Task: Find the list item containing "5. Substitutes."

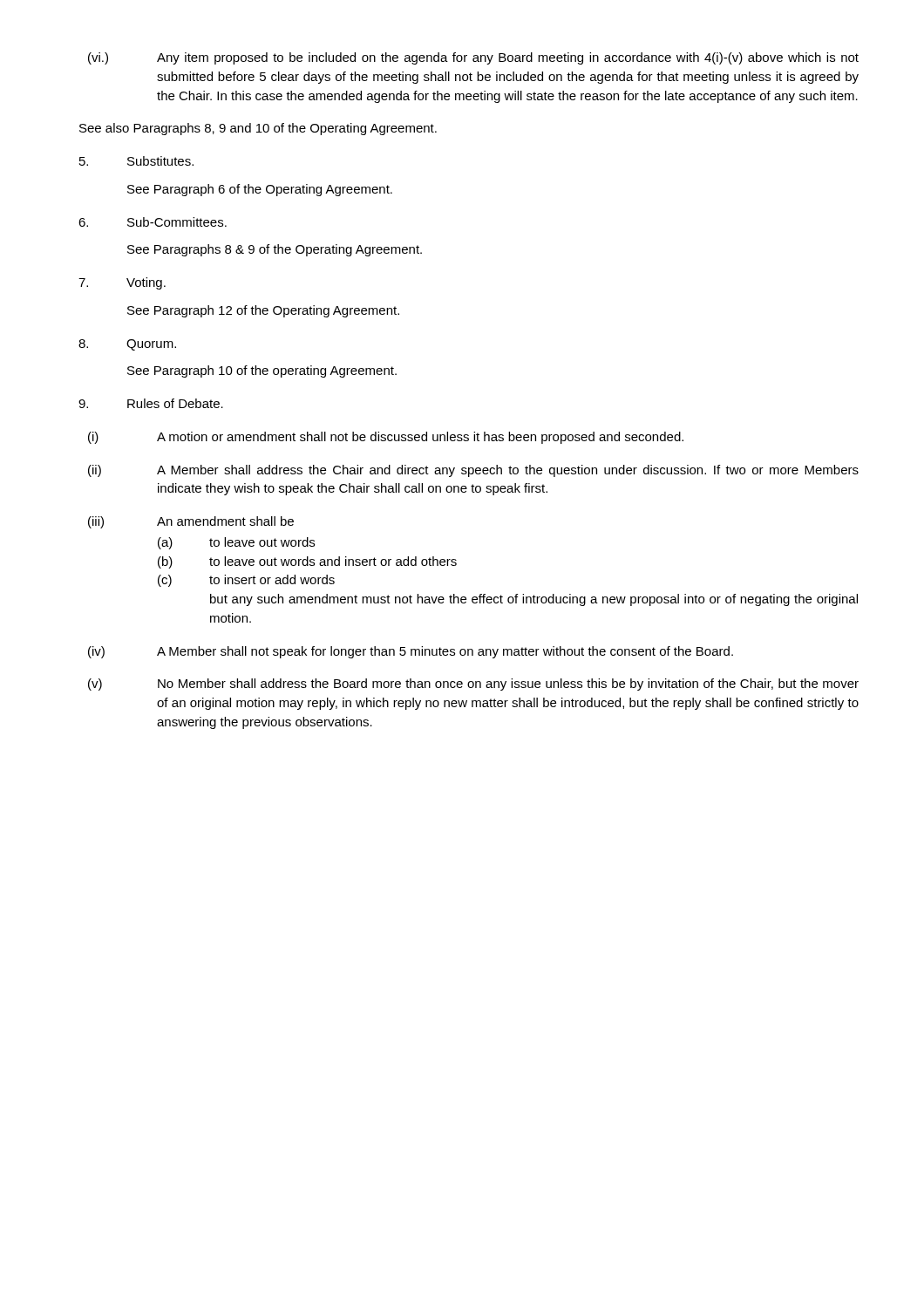Action: click(x=136, y=161)
